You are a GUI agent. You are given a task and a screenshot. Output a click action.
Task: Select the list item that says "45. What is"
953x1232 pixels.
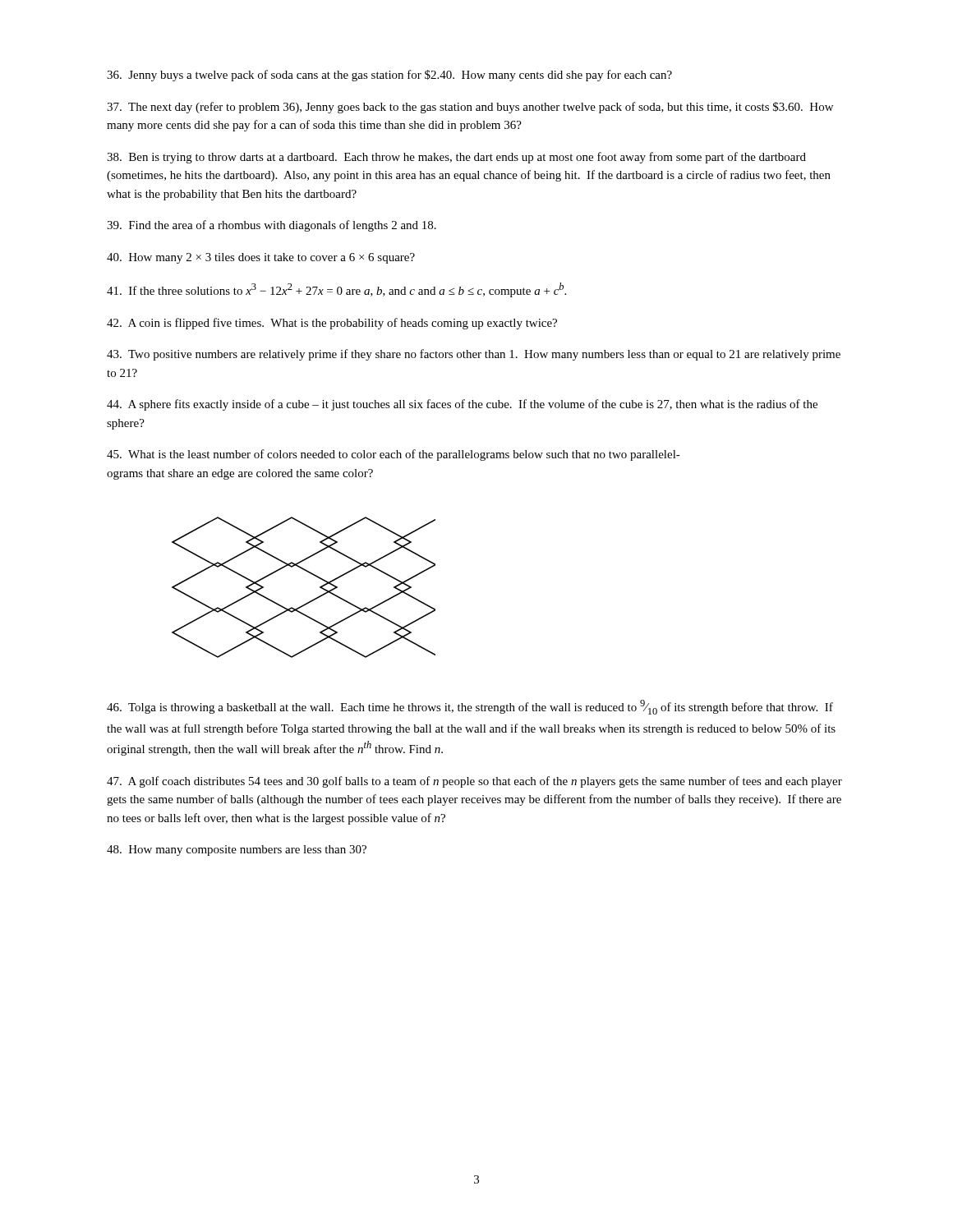(476, 464)
